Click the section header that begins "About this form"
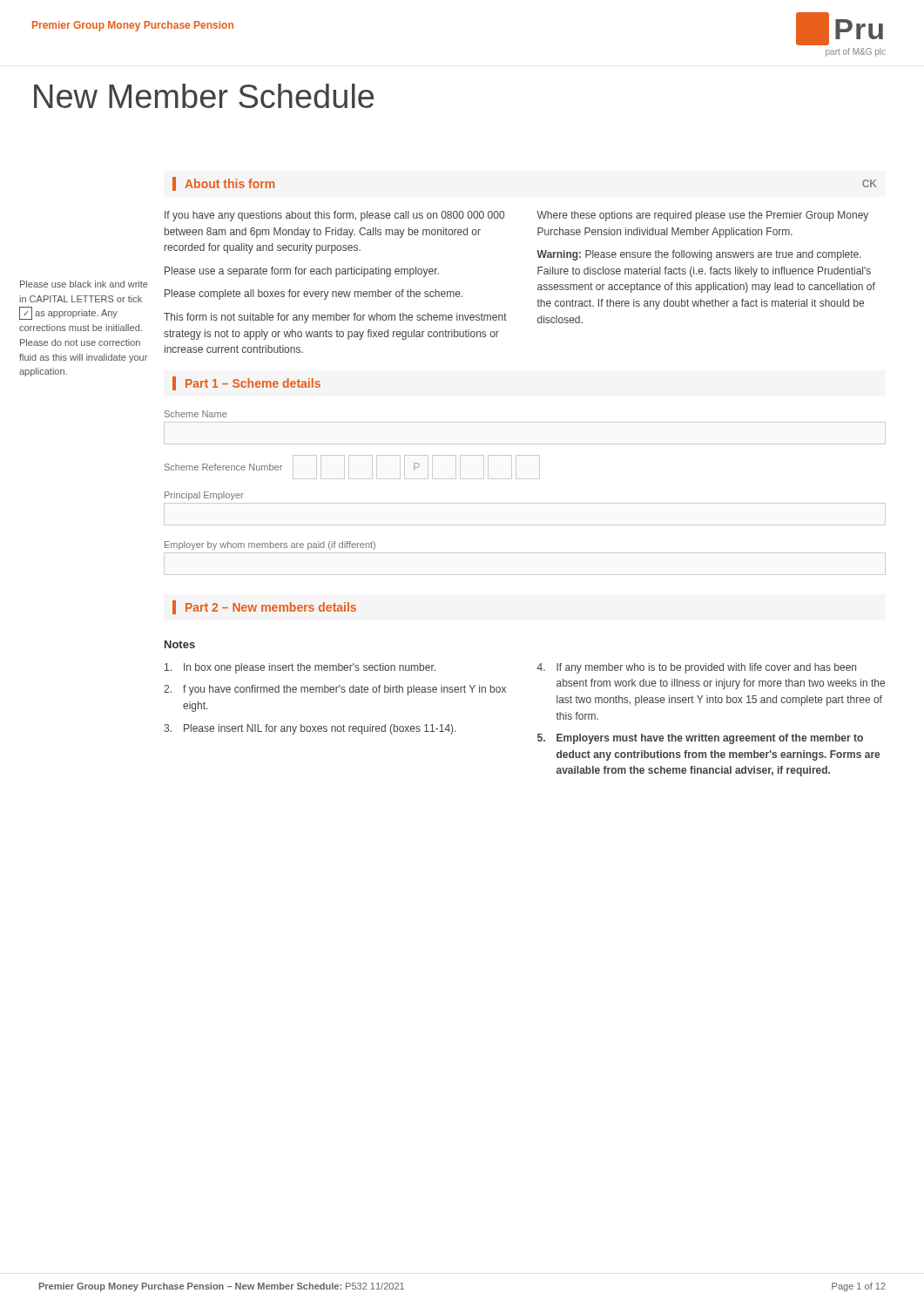924x1307 pixels. 225,183
